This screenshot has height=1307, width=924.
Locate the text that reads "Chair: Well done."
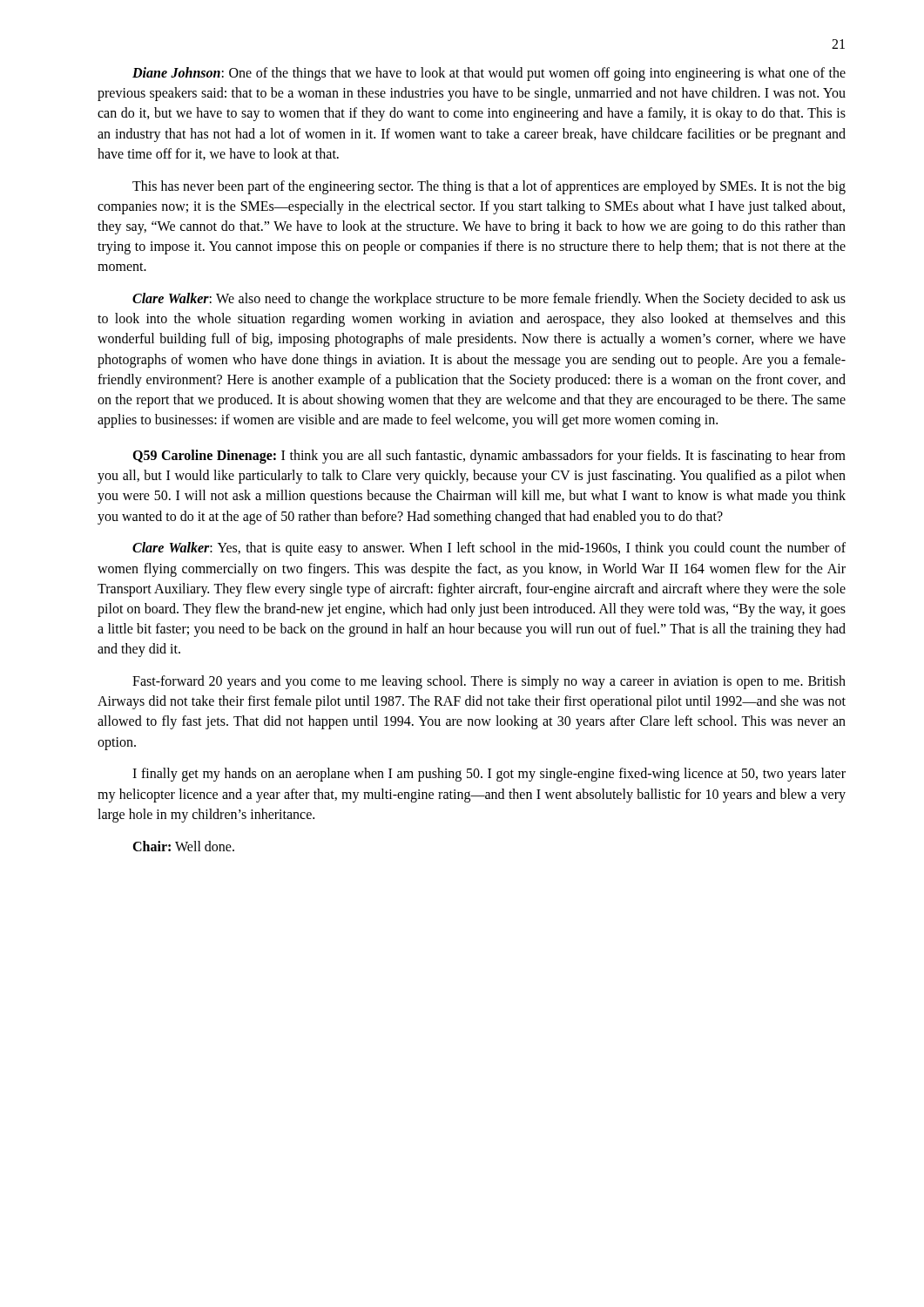coord(183,846)
